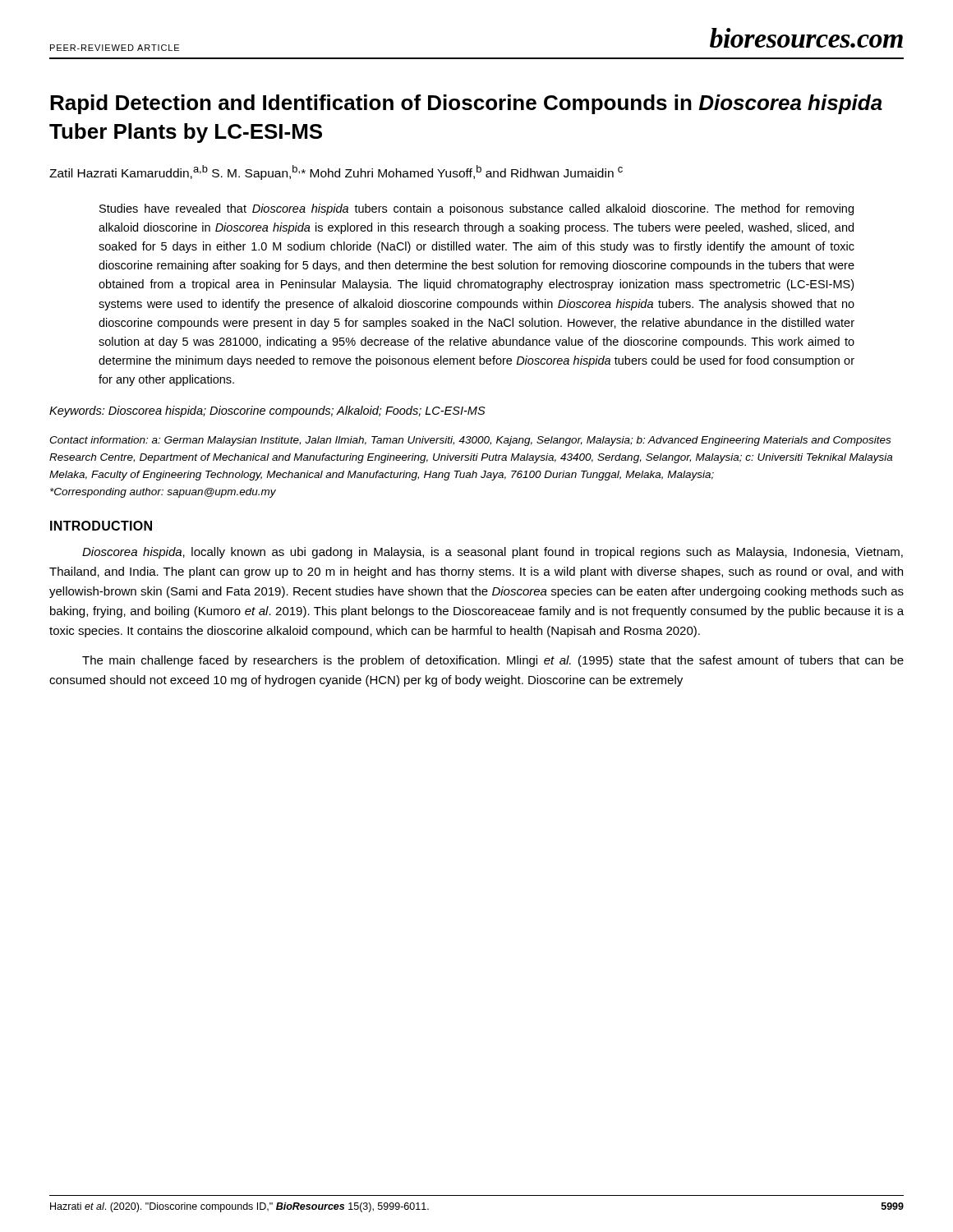The image size is (953, 1232).
Task: Click the passage that begins "Keywords: Dioscorea hispida; Dioscorine compounds;"
Action: pyautogui.click(x=267, y=411)
